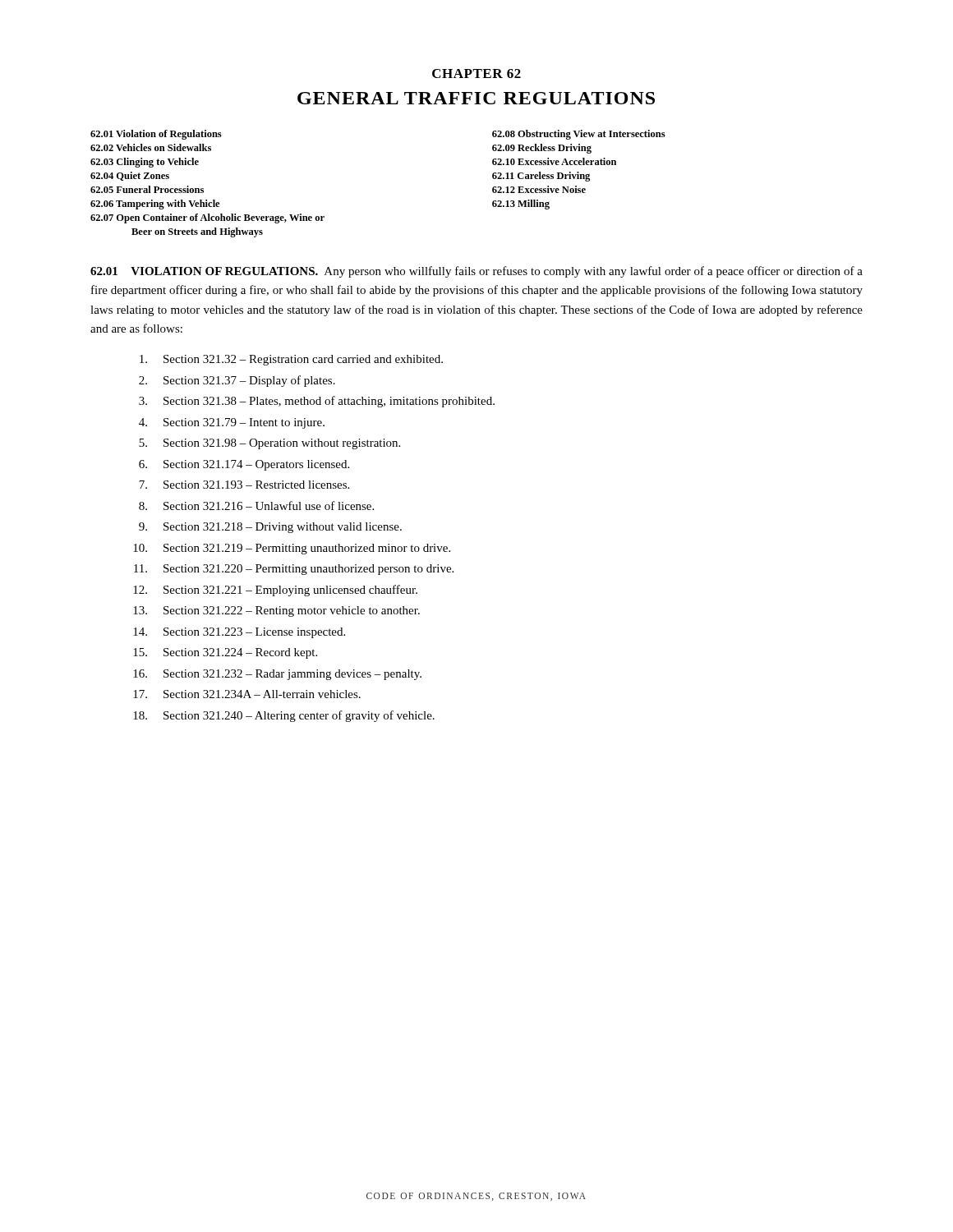This screenshot has width=953, height=1232.
Task: Find the list item containing "4. Section 321.79 – Intent to injure."
Action: (232, 423)
